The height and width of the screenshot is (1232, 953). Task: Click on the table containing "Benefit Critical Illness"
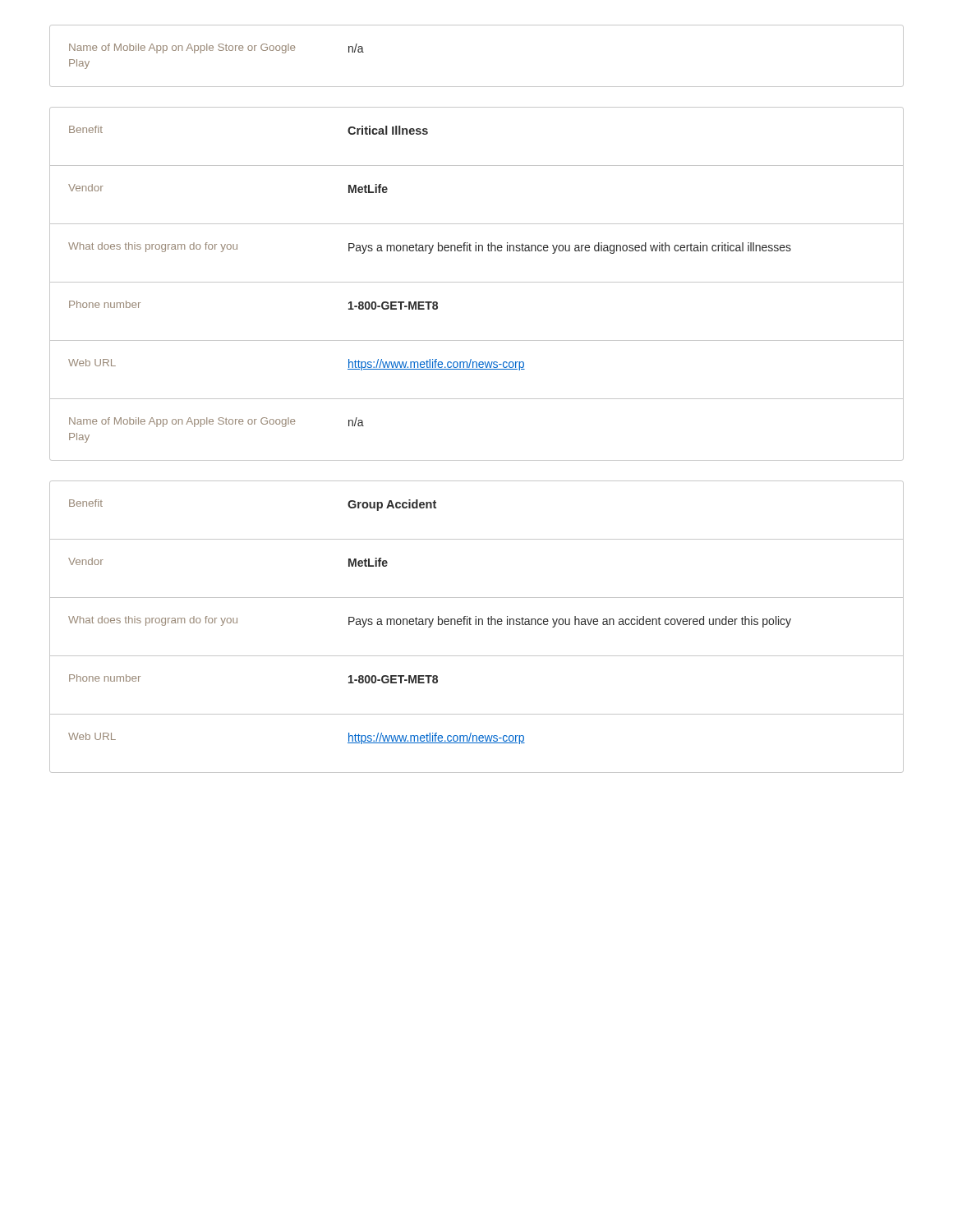pos(476,283)
